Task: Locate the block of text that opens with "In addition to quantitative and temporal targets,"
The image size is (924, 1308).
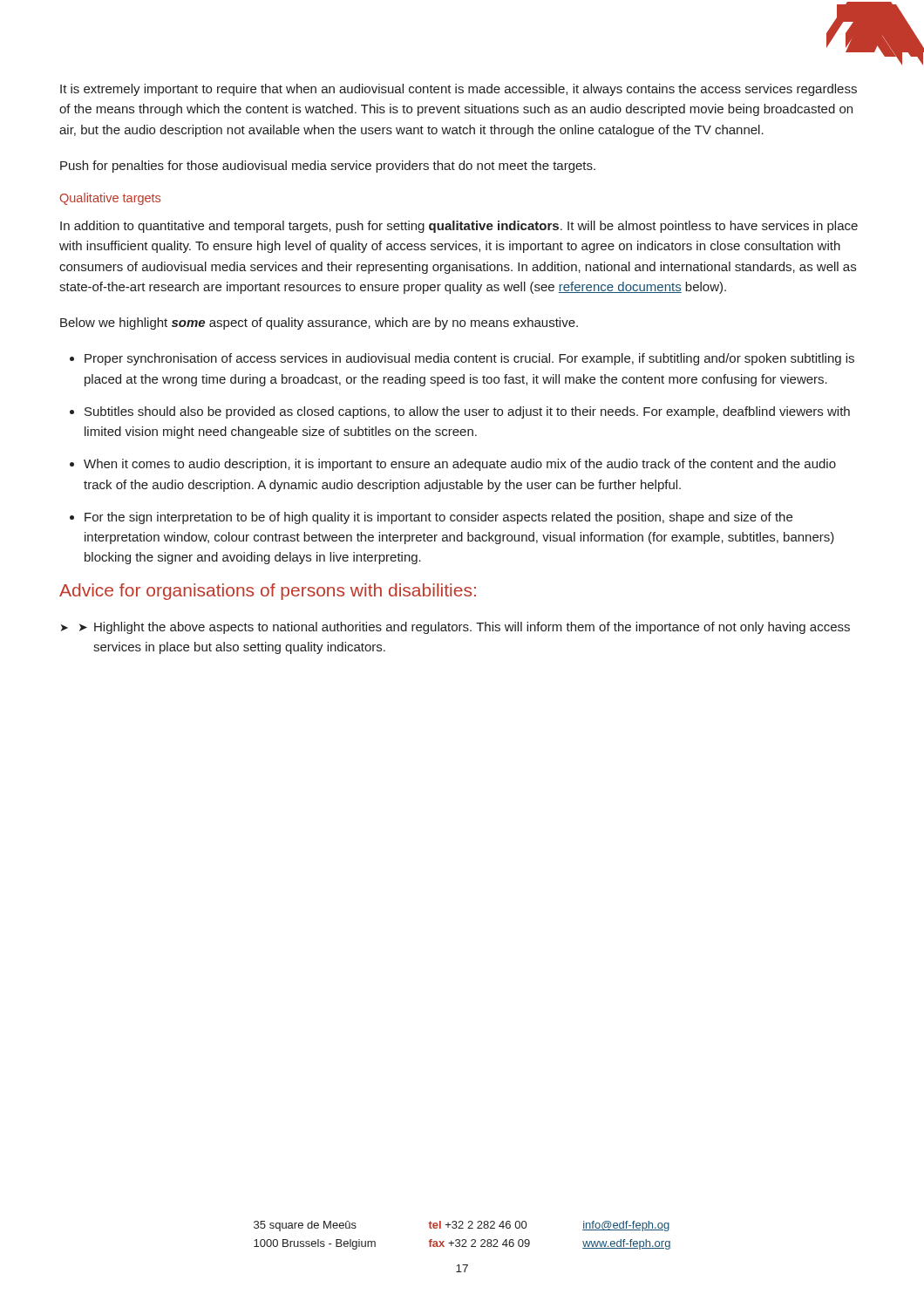Action: pyautogui.click(x=459, y=256)
